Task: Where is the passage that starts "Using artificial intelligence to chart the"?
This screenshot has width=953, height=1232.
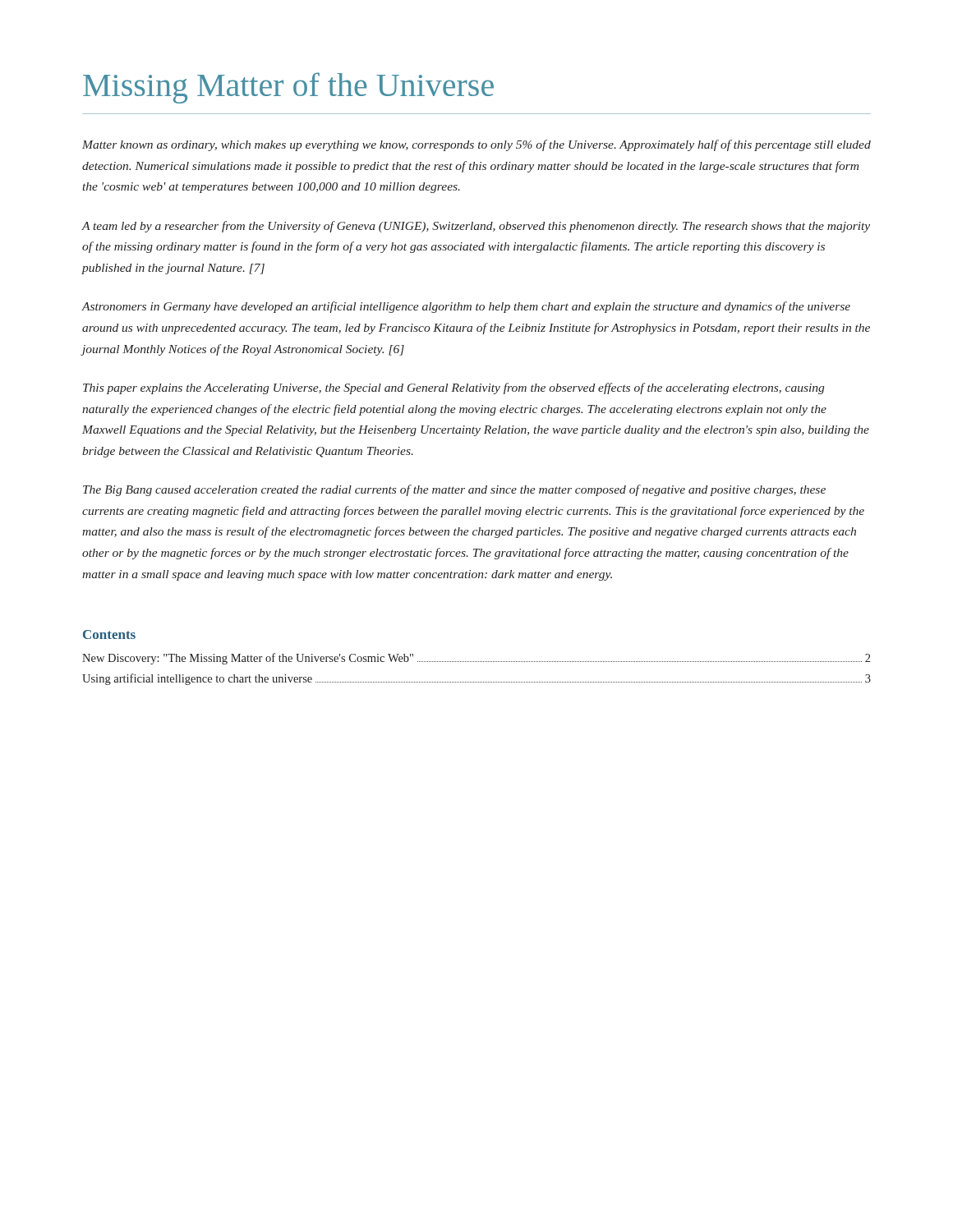Action: (x=476, y=679)
